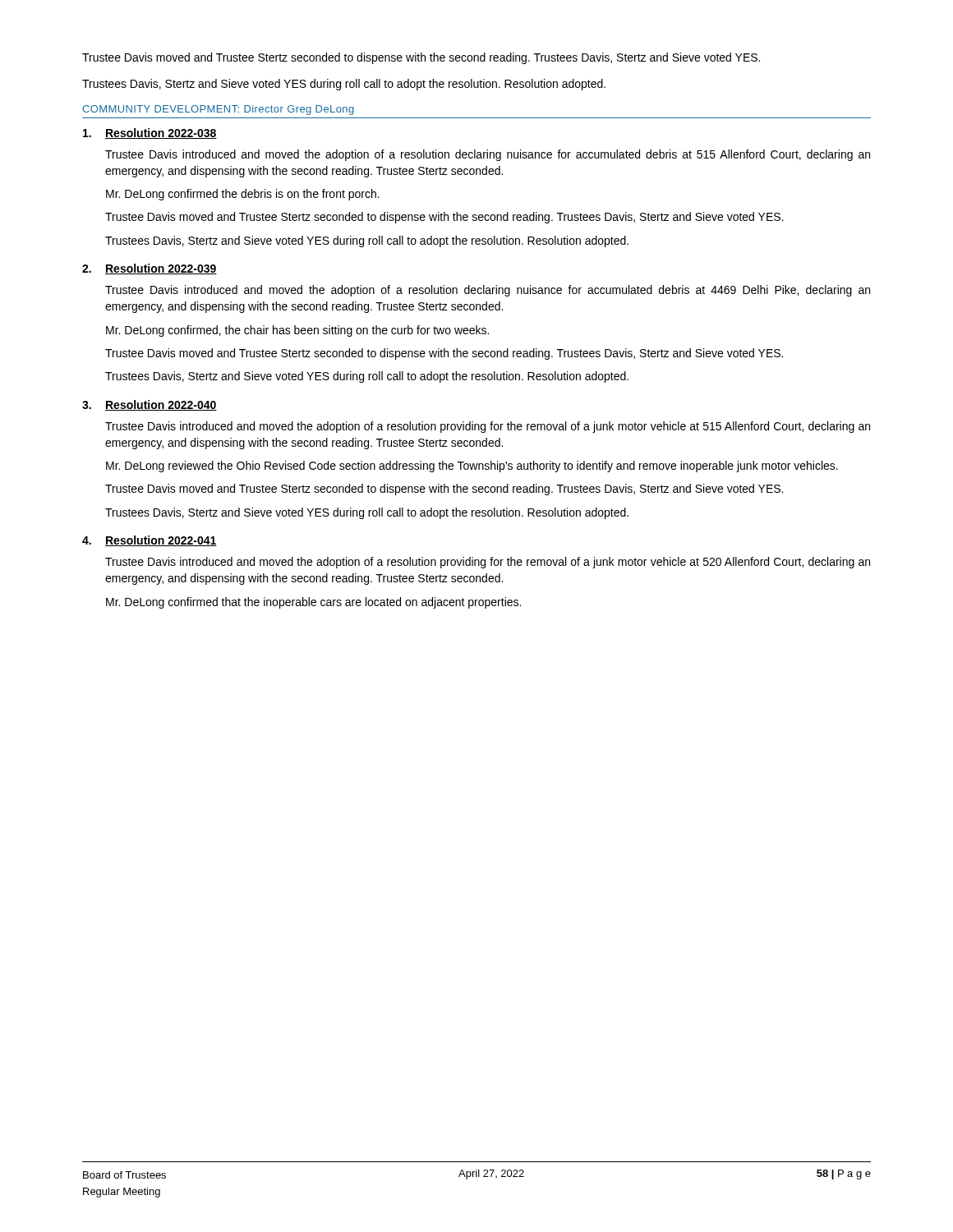The width and height of the screenshot is (953, 1232).
Task: Select the region starting "COMMUNITY DEVELOPMENT: Director Greg DeLong"
Action: pos(218,109)
